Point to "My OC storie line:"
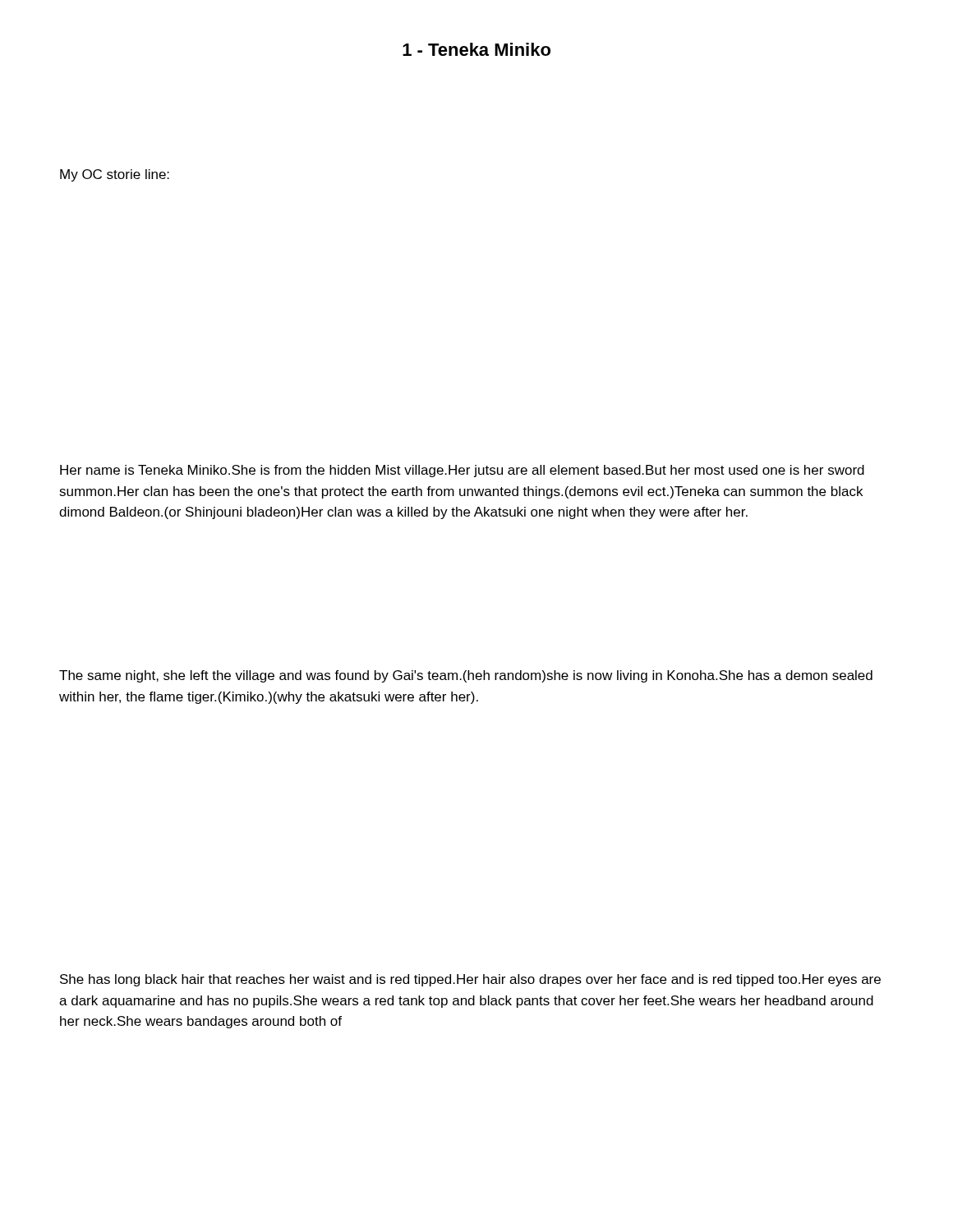This screenshot has height=1232, width=953. [115, 175]
